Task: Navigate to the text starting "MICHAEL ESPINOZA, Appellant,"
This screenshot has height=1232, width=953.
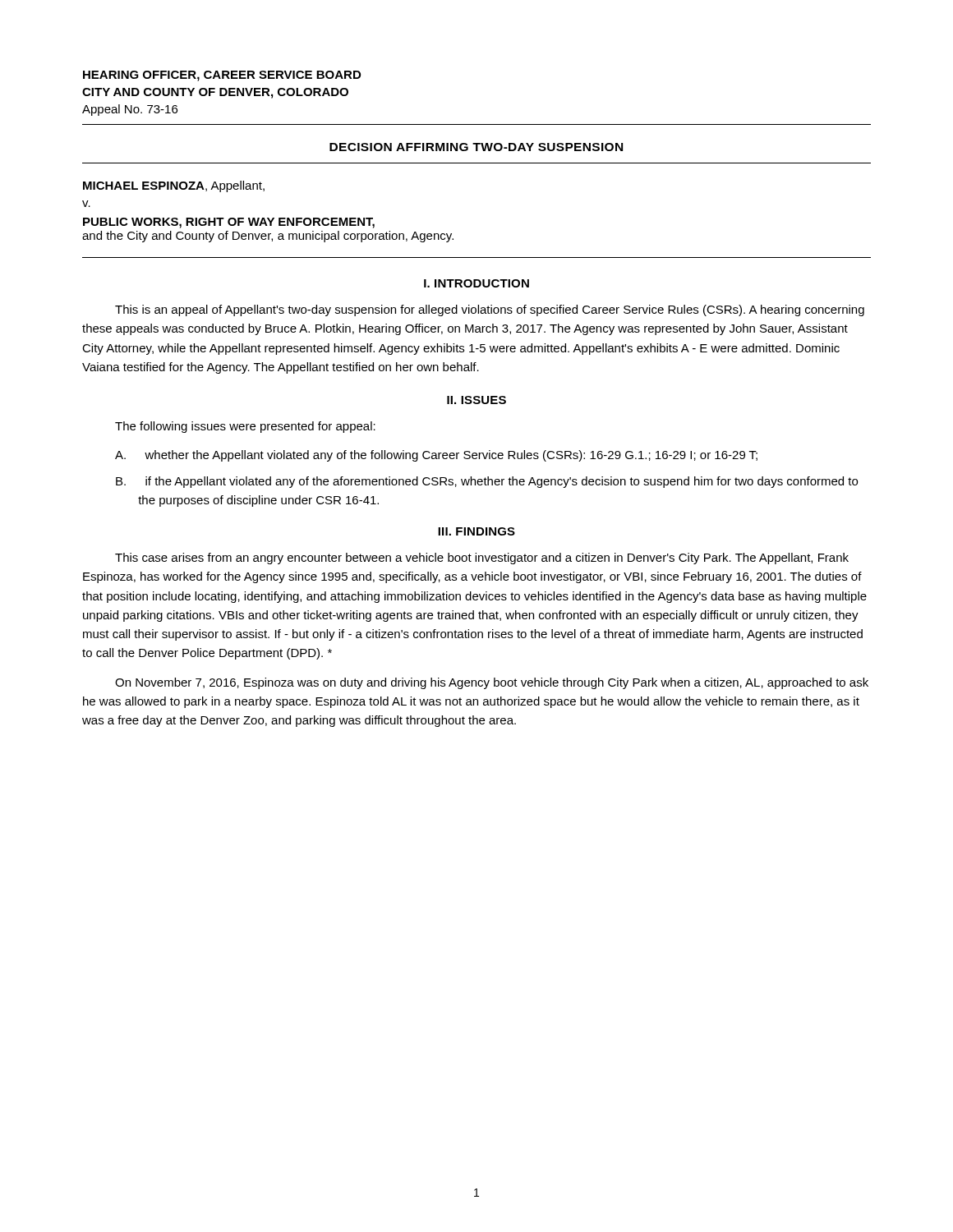Action: [x=174, y=185]
